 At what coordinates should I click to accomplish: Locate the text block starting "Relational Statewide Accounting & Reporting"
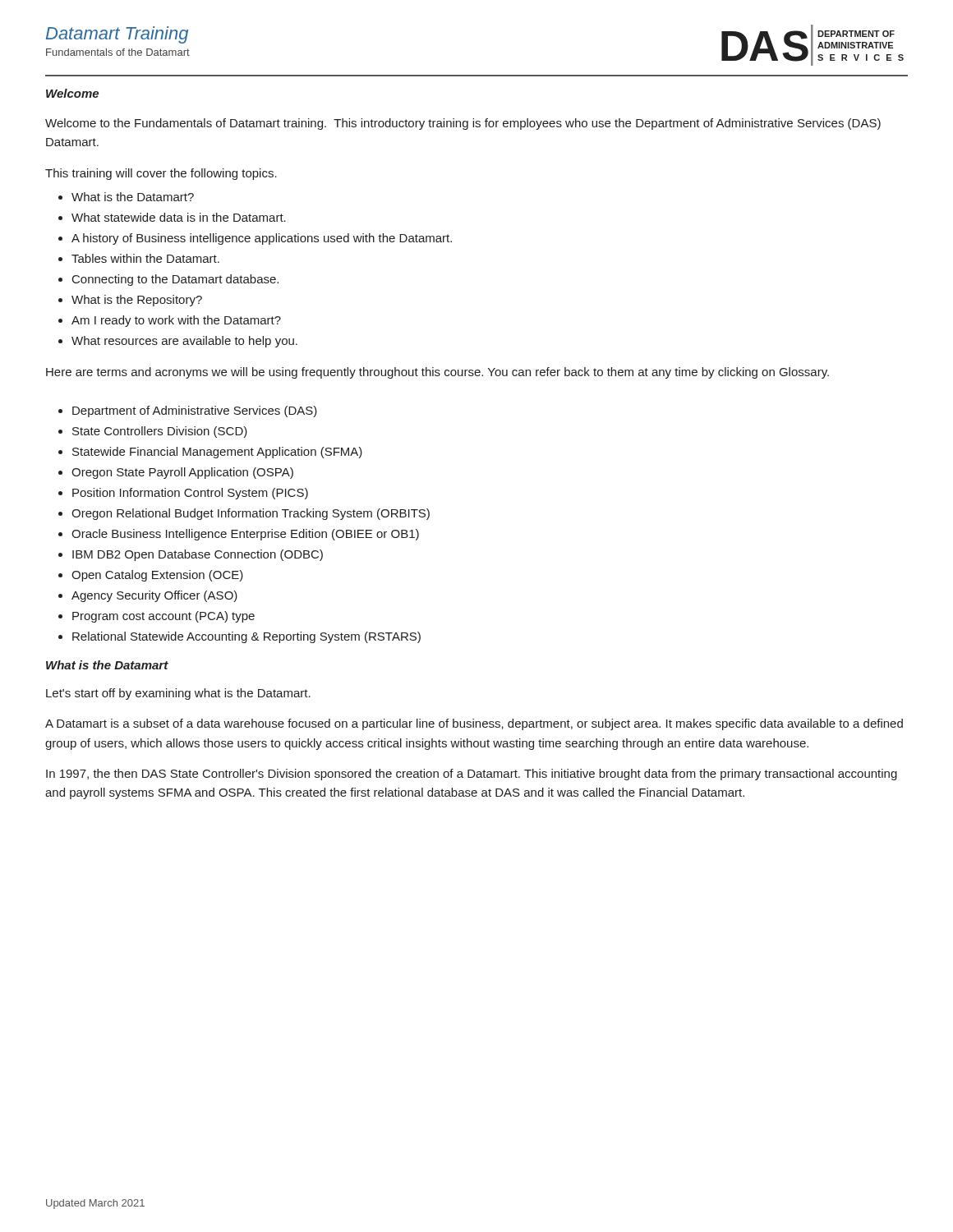click(246, 636)
